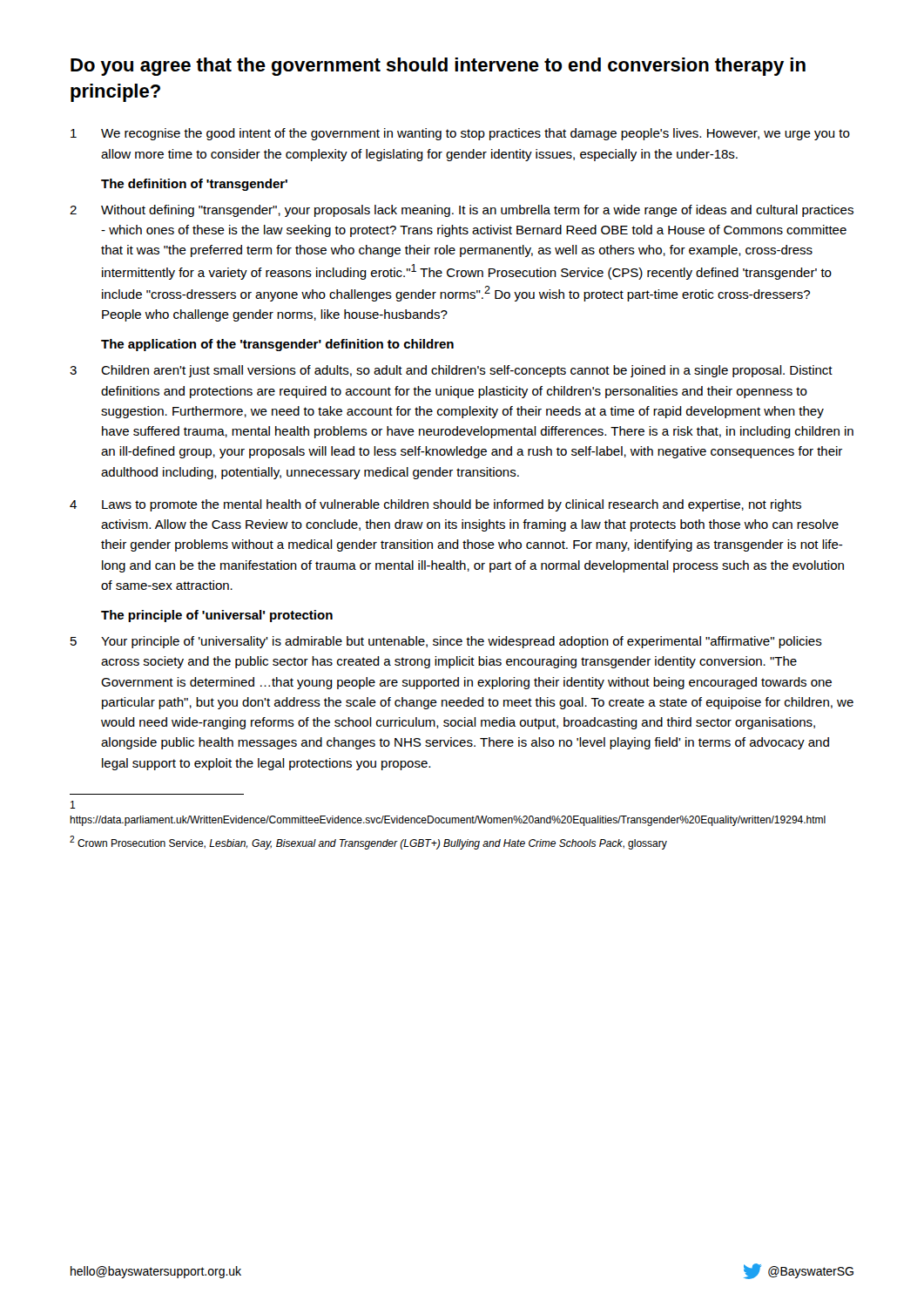
Task: Locate the title that says "Do you agree that"
Action: (x=462, y=78)
